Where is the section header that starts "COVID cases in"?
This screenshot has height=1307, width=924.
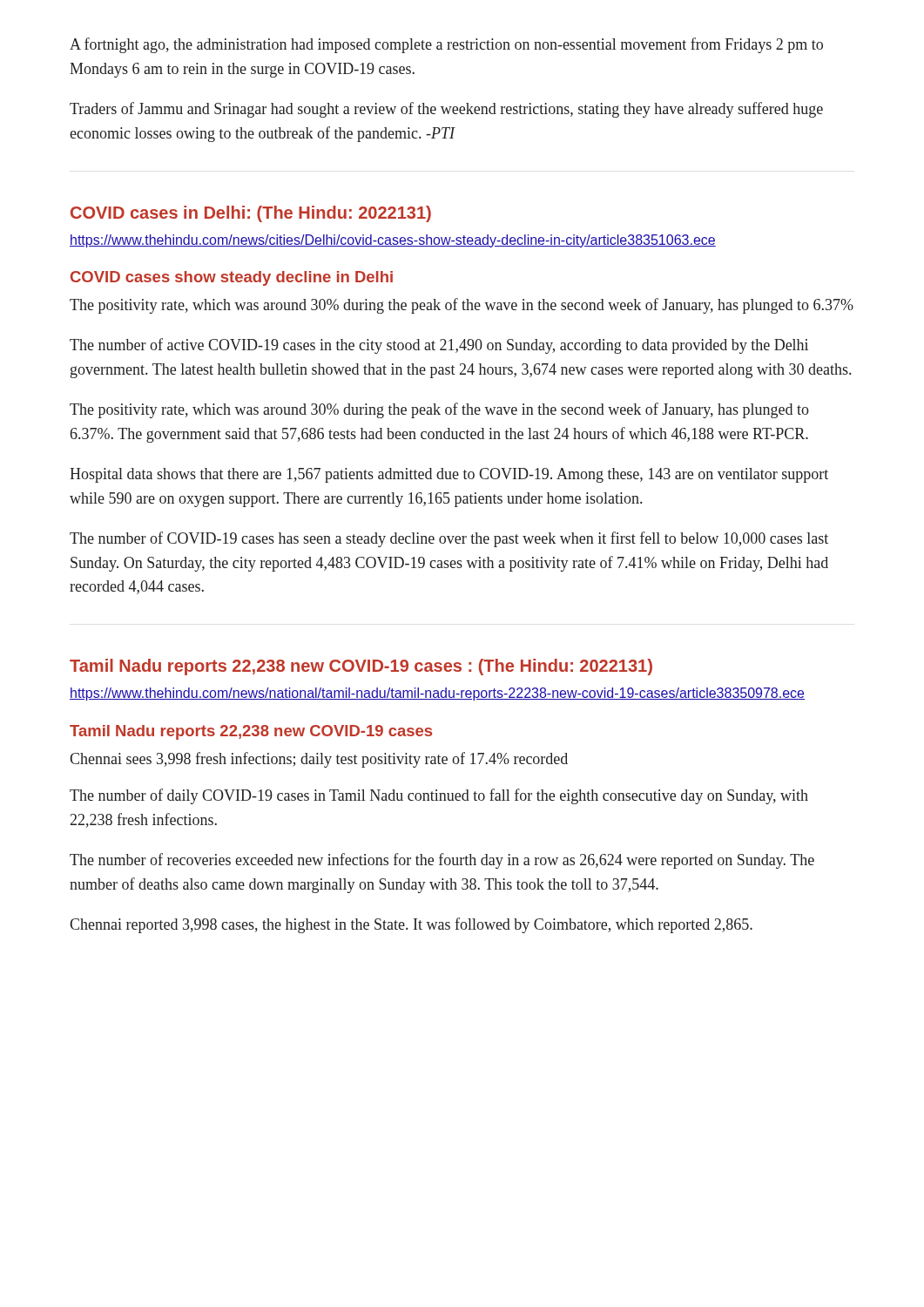pyautogui.click(x=251, y=212)
